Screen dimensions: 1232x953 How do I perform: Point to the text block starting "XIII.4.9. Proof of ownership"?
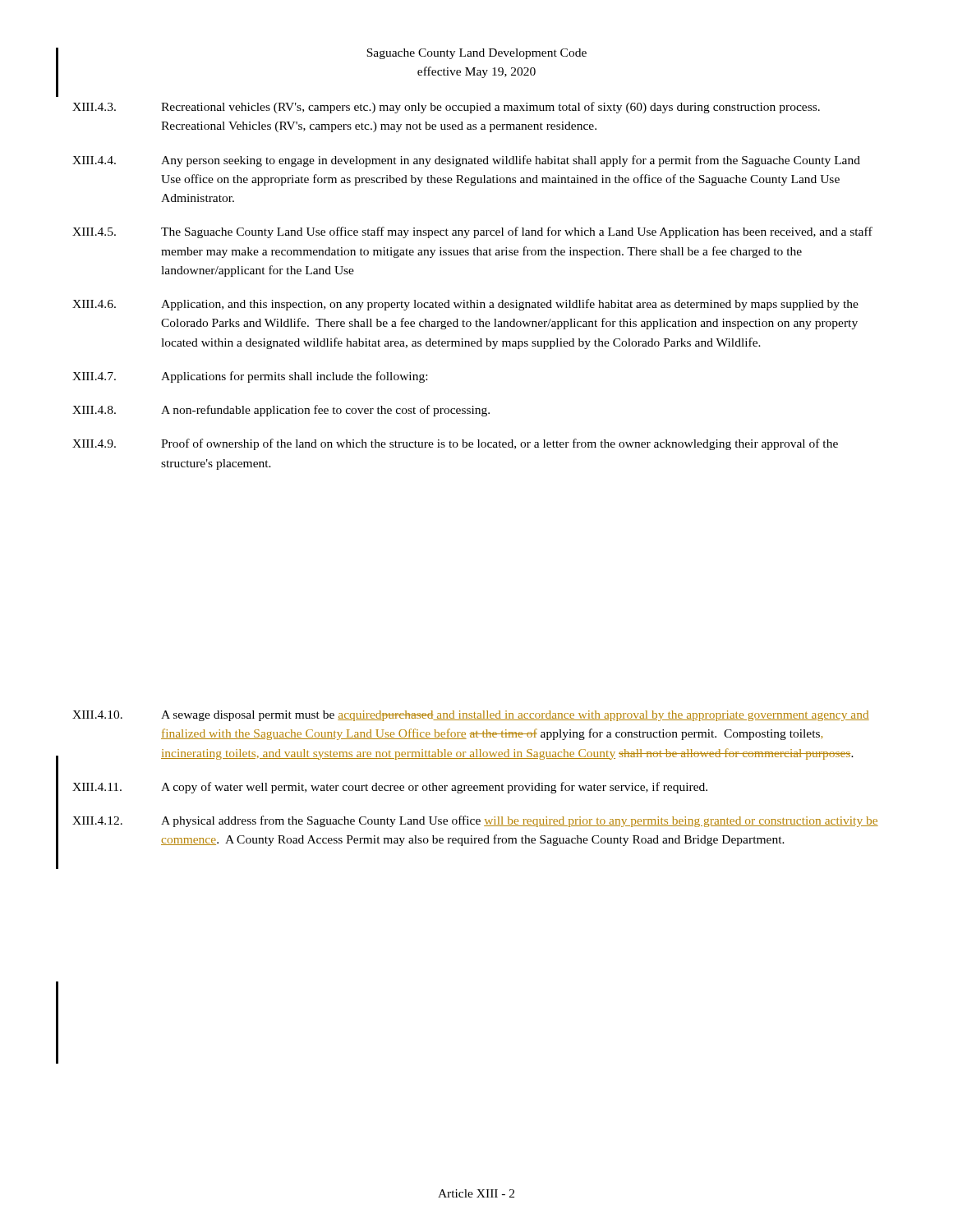pos(476,453)
